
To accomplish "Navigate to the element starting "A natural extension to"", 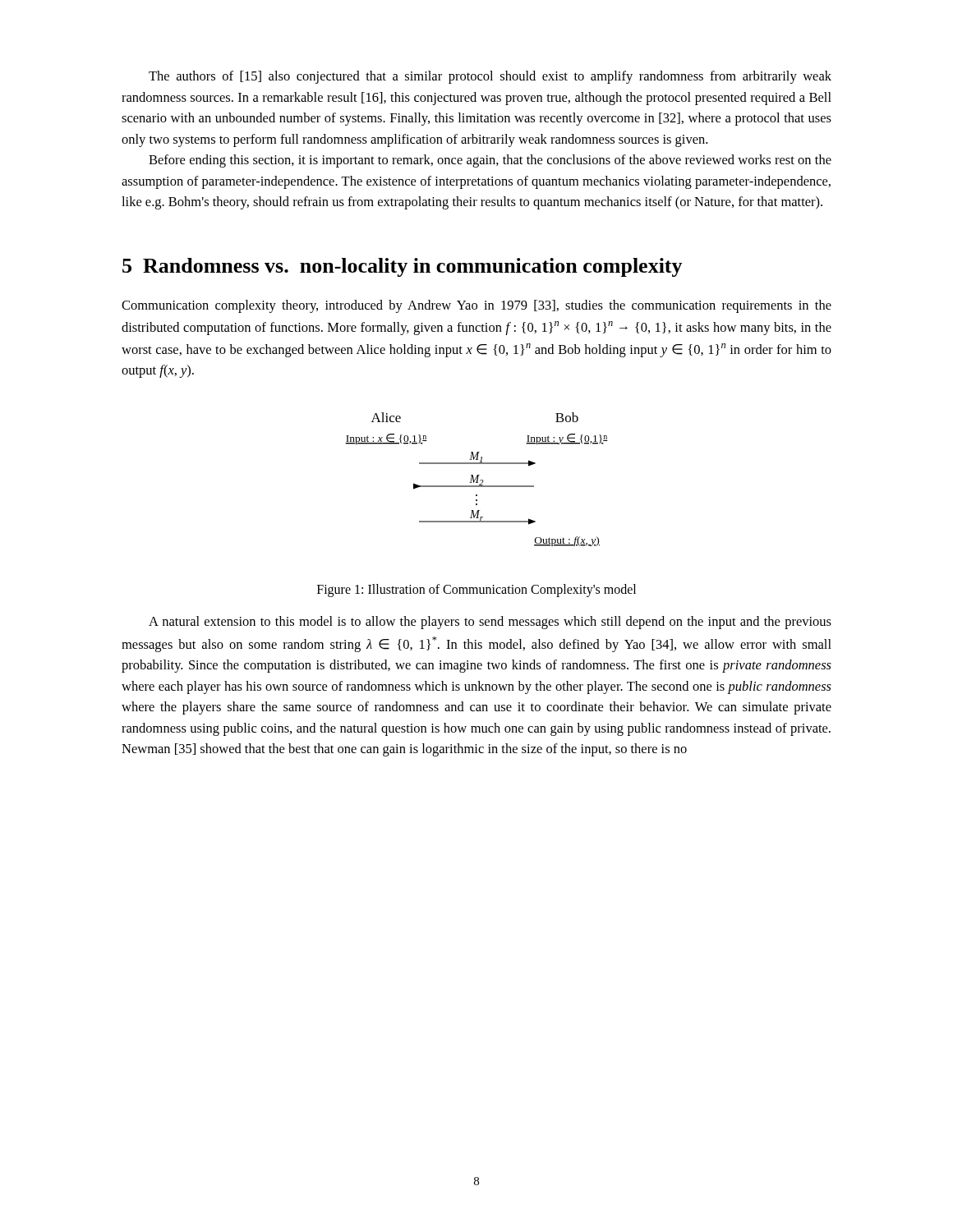I will click(x=476, y=685).
